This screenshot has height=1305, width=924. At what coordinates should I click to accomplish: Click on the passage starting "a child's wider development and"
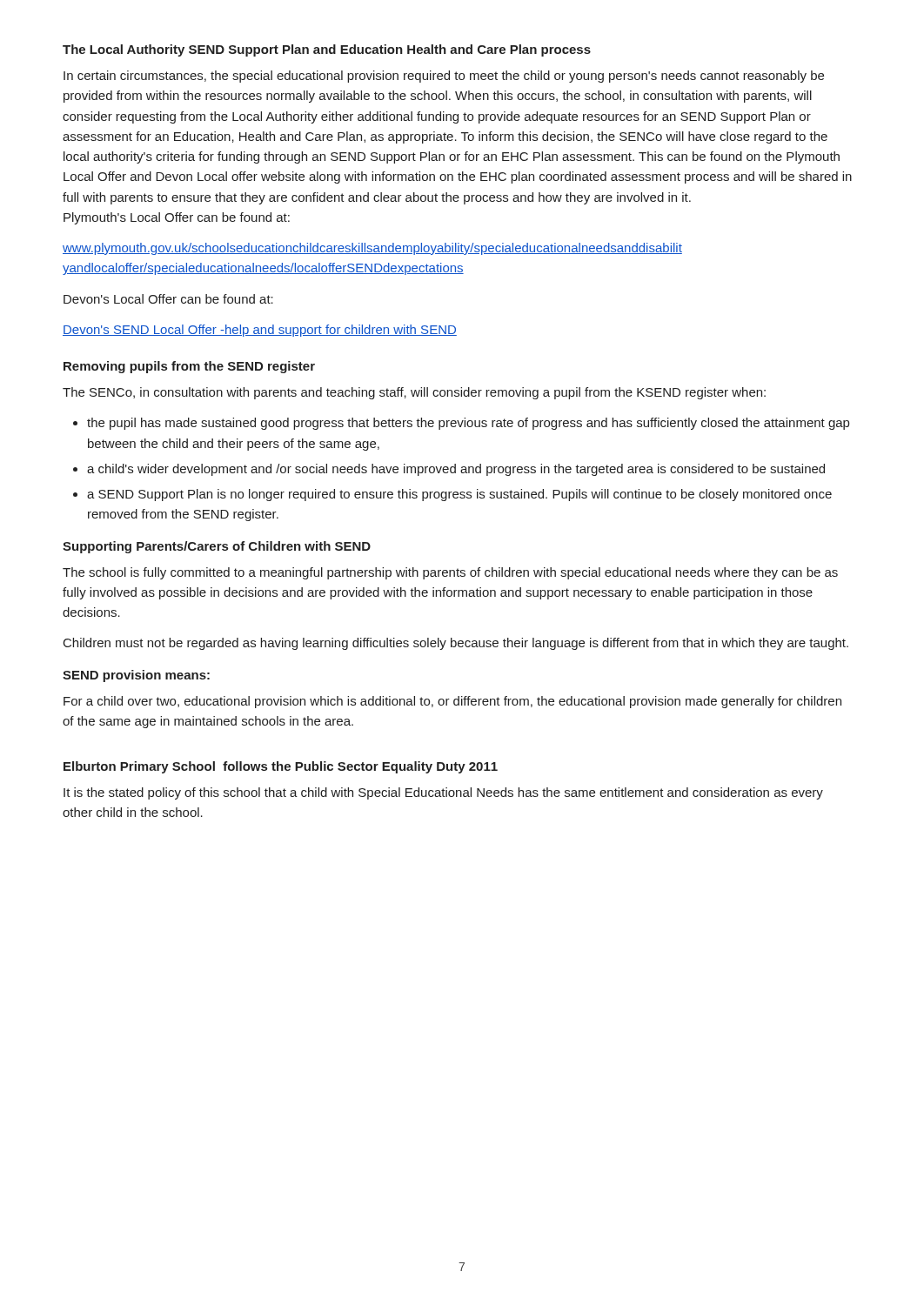point(456,468)
